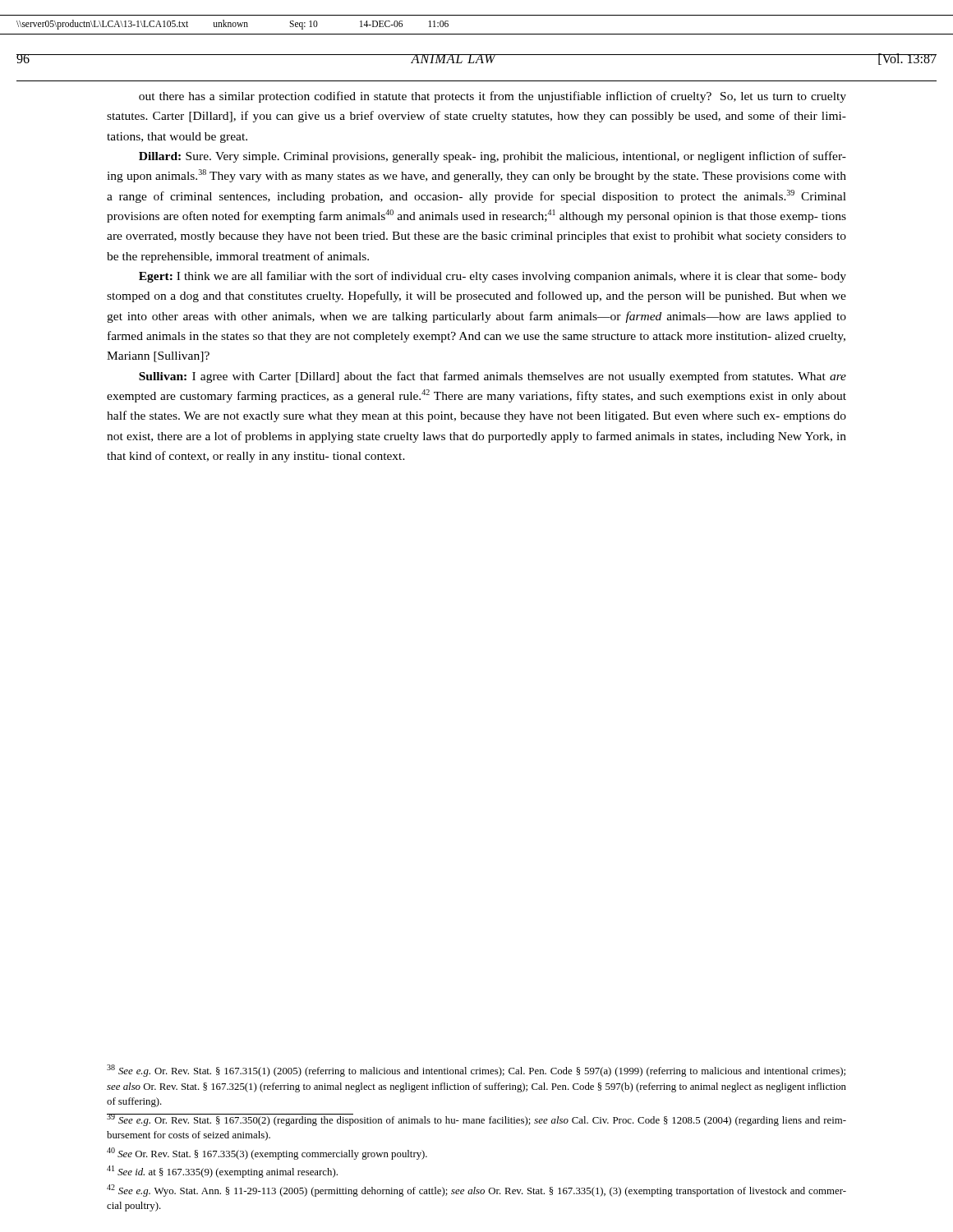
Task: Point to the text block starting "41 See id. at"
Action: [223, 1172]
